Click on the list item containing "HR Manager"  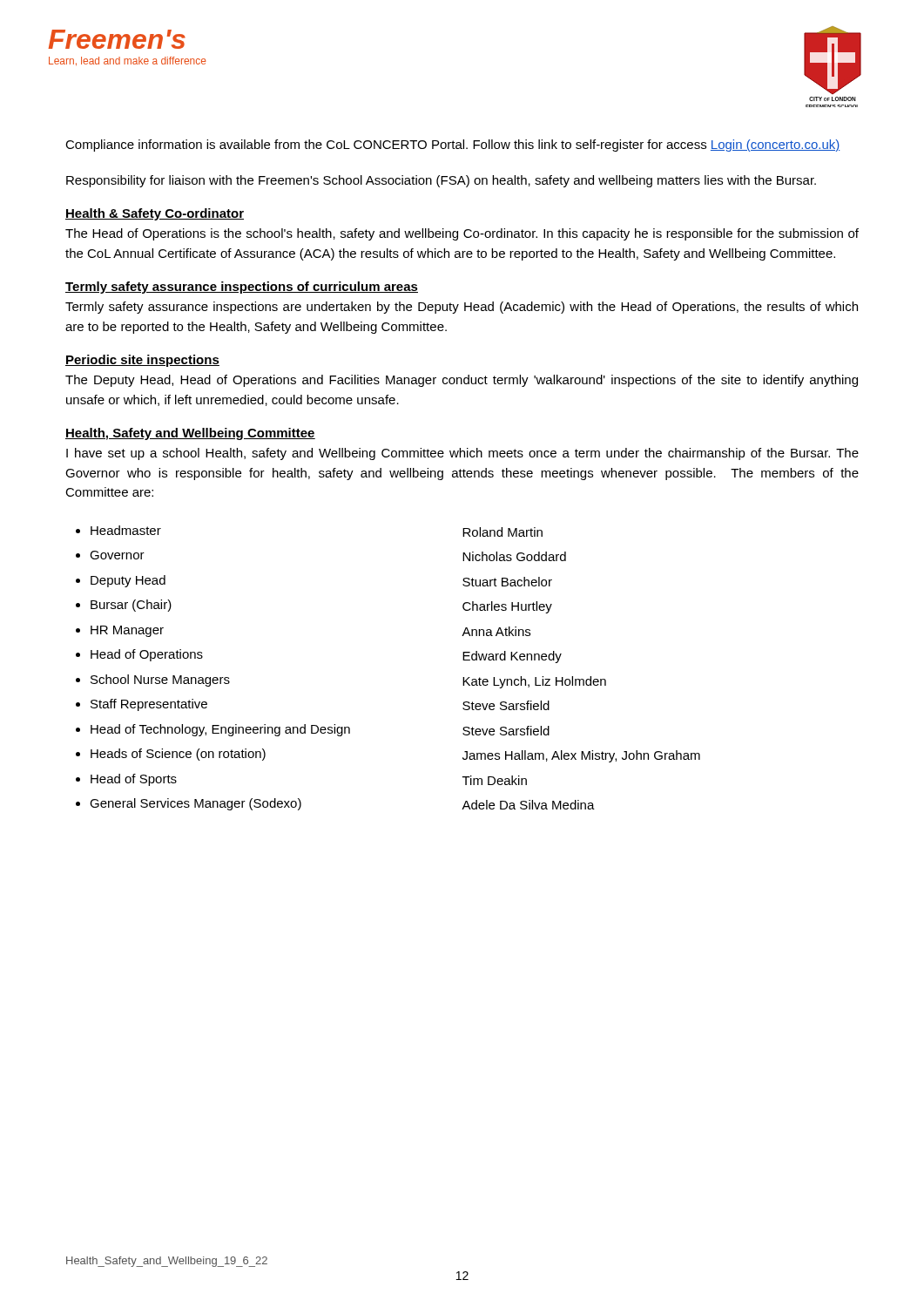tap(127, 629)
